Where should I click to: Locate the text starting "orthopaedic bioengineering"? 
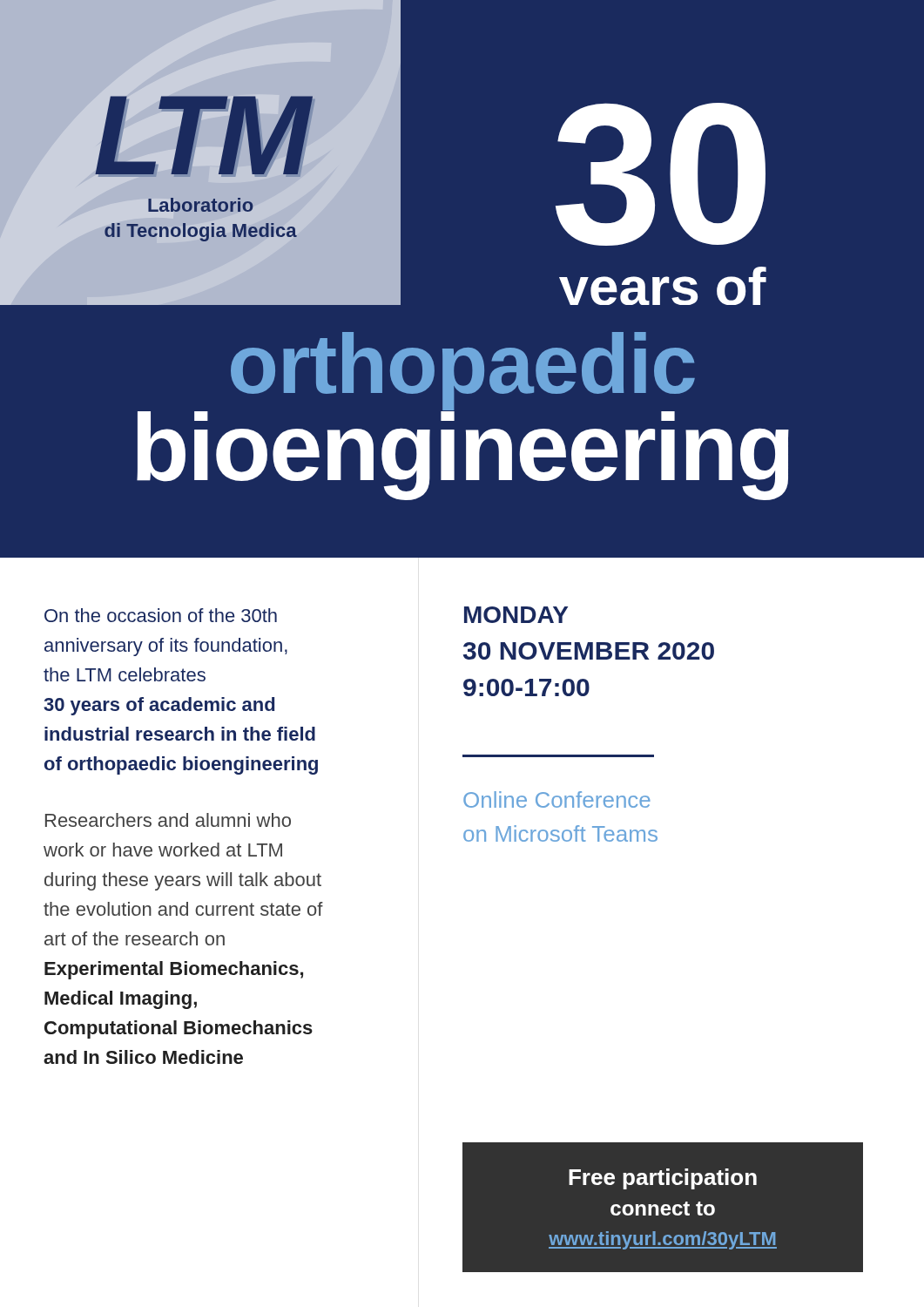pyautogui.click(x=462, y=409)
